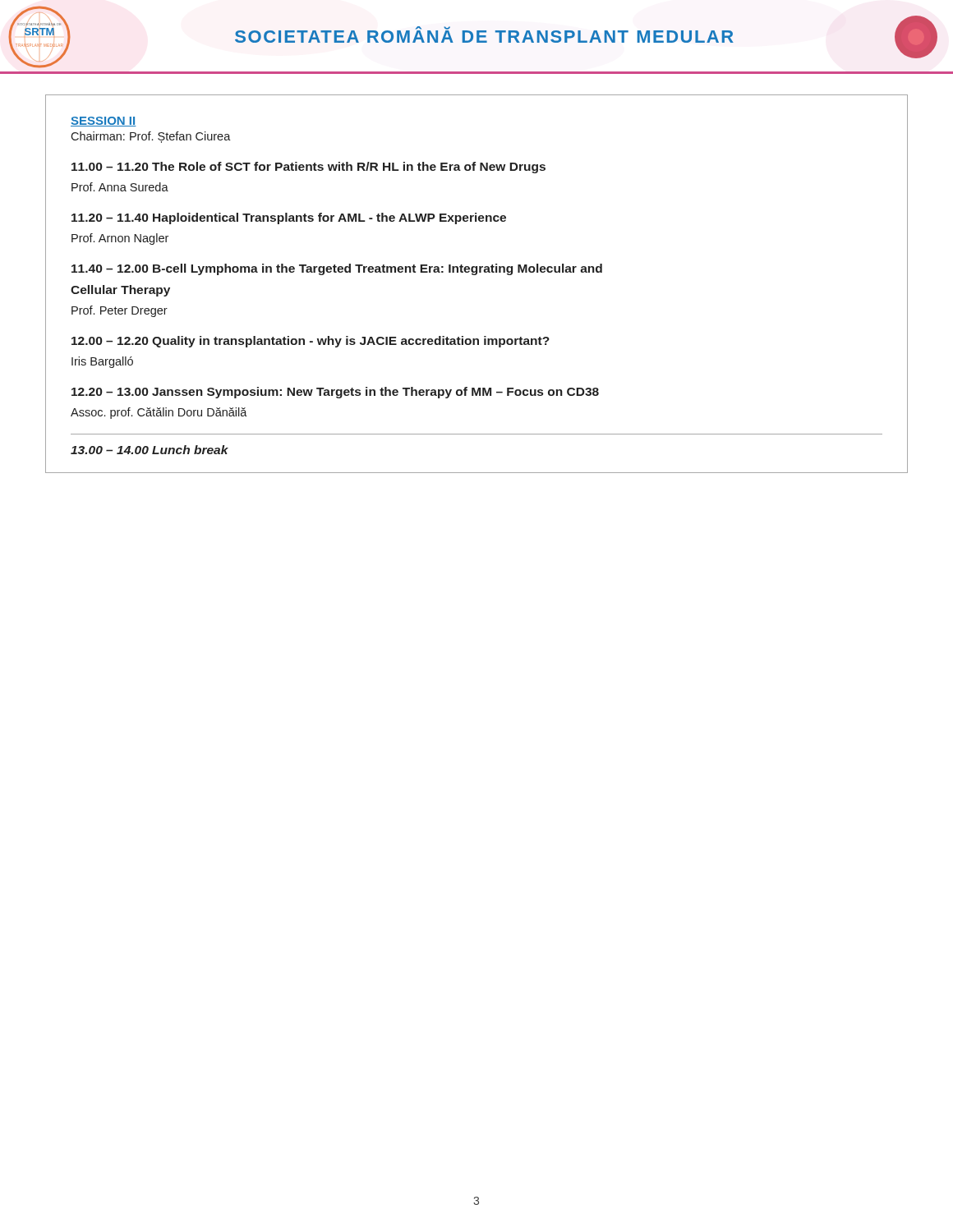Click on the region starting "40 – 12.00 B-cell Lymphoma"
Image resolution: width=953 pixels, height=1232 pixels.
pyautogui.click(x=337, y=268)
